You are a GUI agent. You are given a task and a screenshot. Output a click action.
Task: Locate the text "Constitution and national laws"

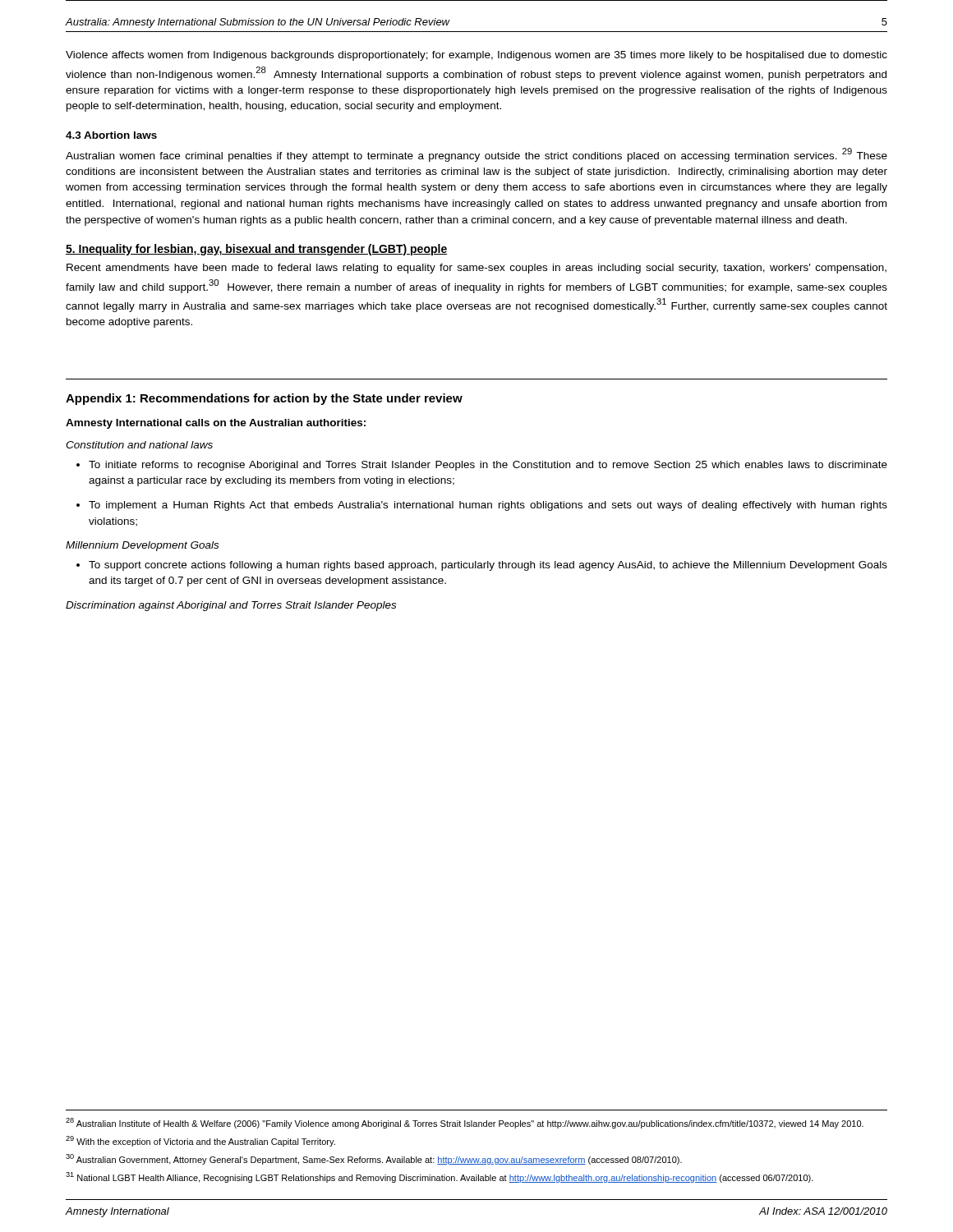tap(139, 445)
